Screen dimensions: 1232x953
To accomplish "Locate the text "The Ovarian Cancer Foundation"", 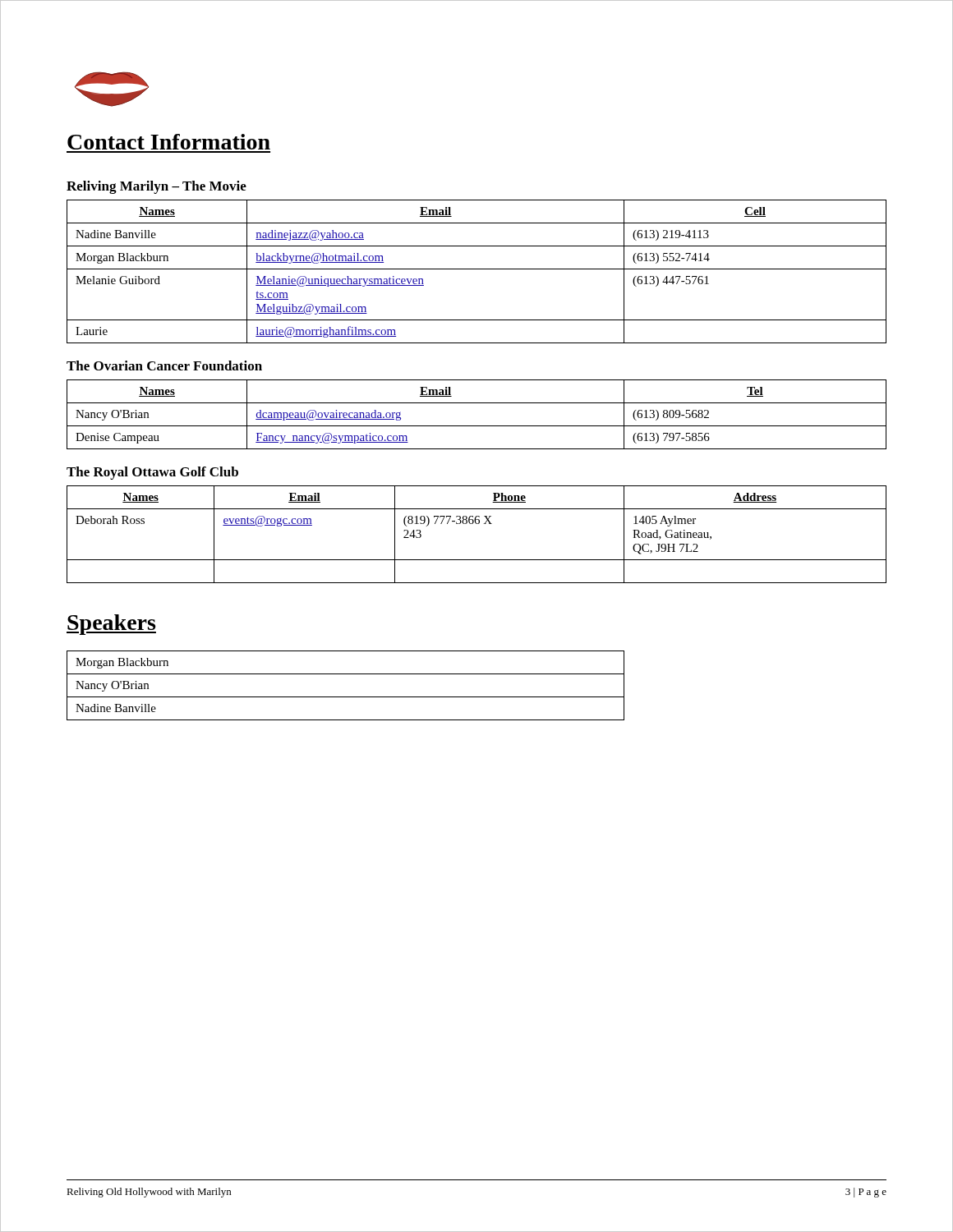I will point(164,365).
